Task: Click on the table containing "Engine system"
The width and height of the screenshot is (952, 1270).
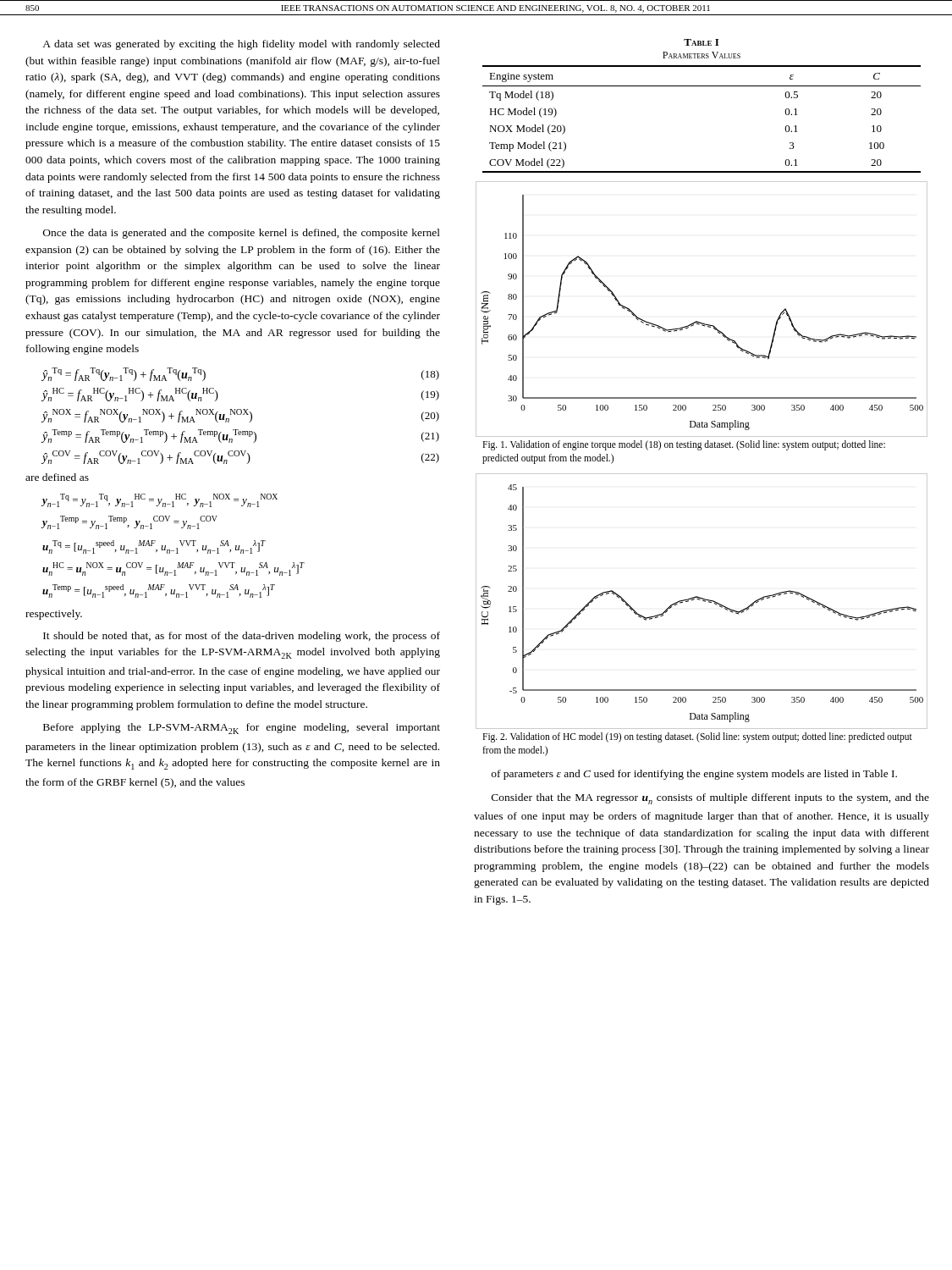Action: [702, 119]
